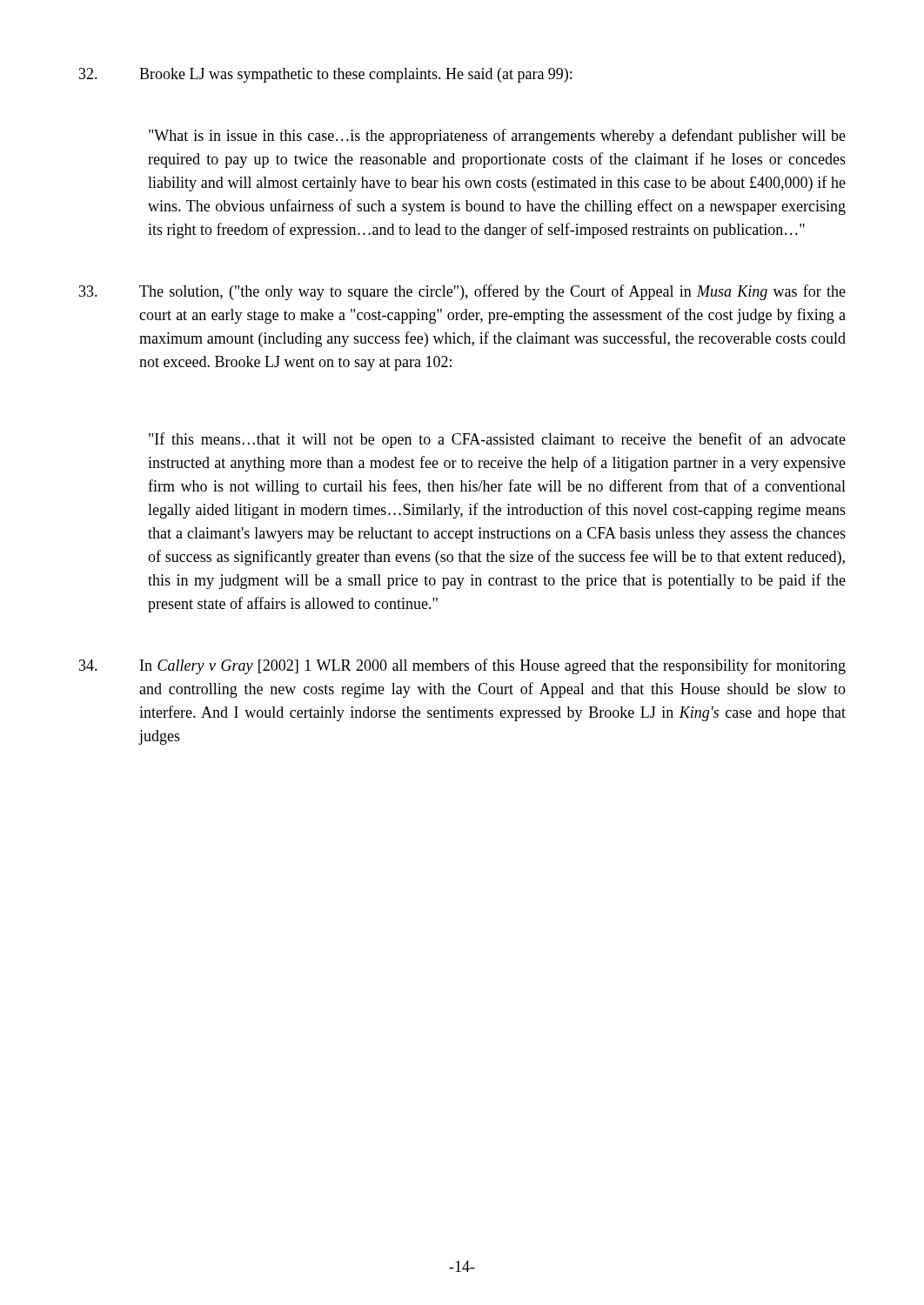Locate the passage starting "Brooke LJ was sympathetic to"
Screen dimensions: 1305x924
(462, 74)
